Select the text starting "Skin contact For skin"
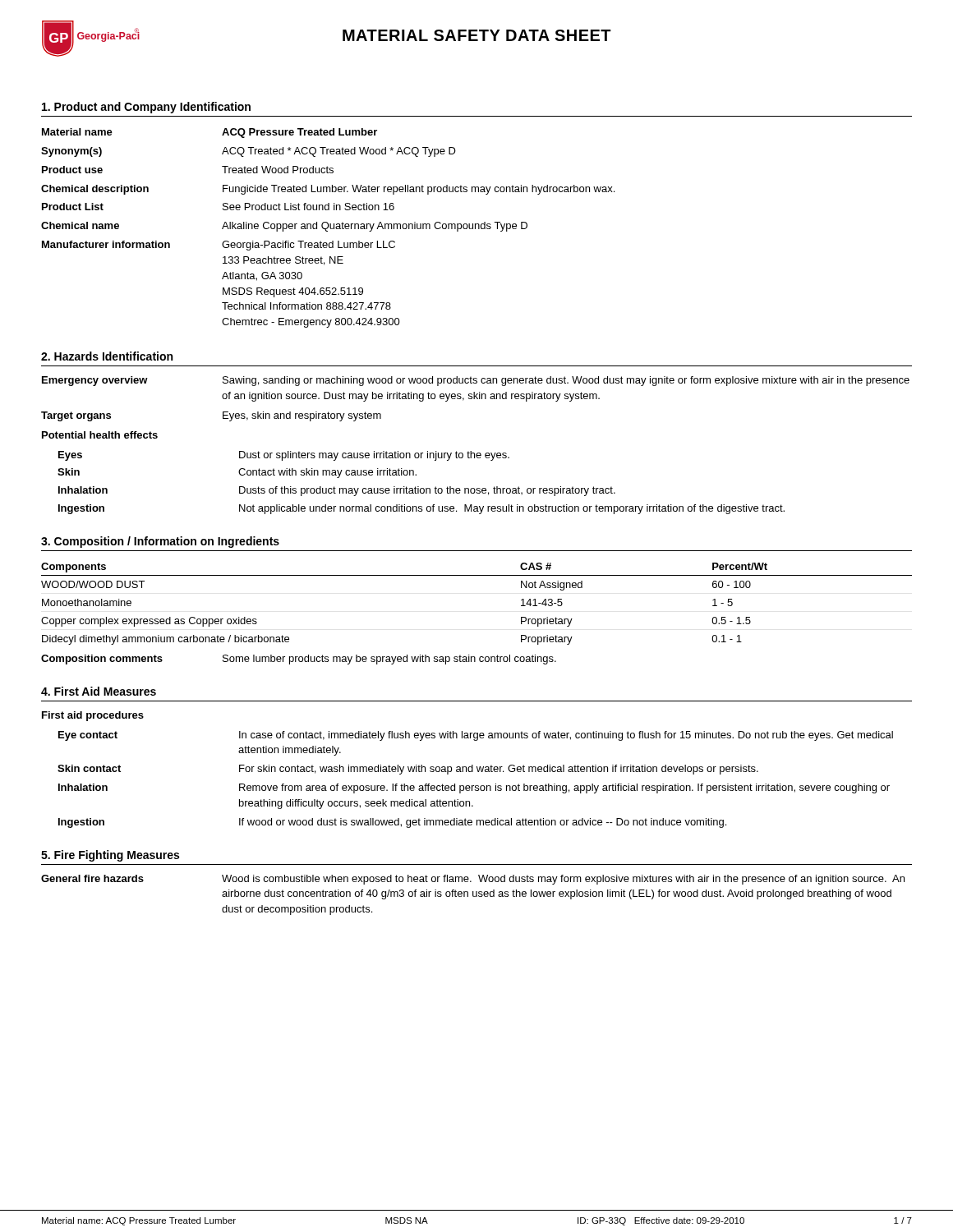This screenshot has width=953, height=1232. click(x=476, y=769)
